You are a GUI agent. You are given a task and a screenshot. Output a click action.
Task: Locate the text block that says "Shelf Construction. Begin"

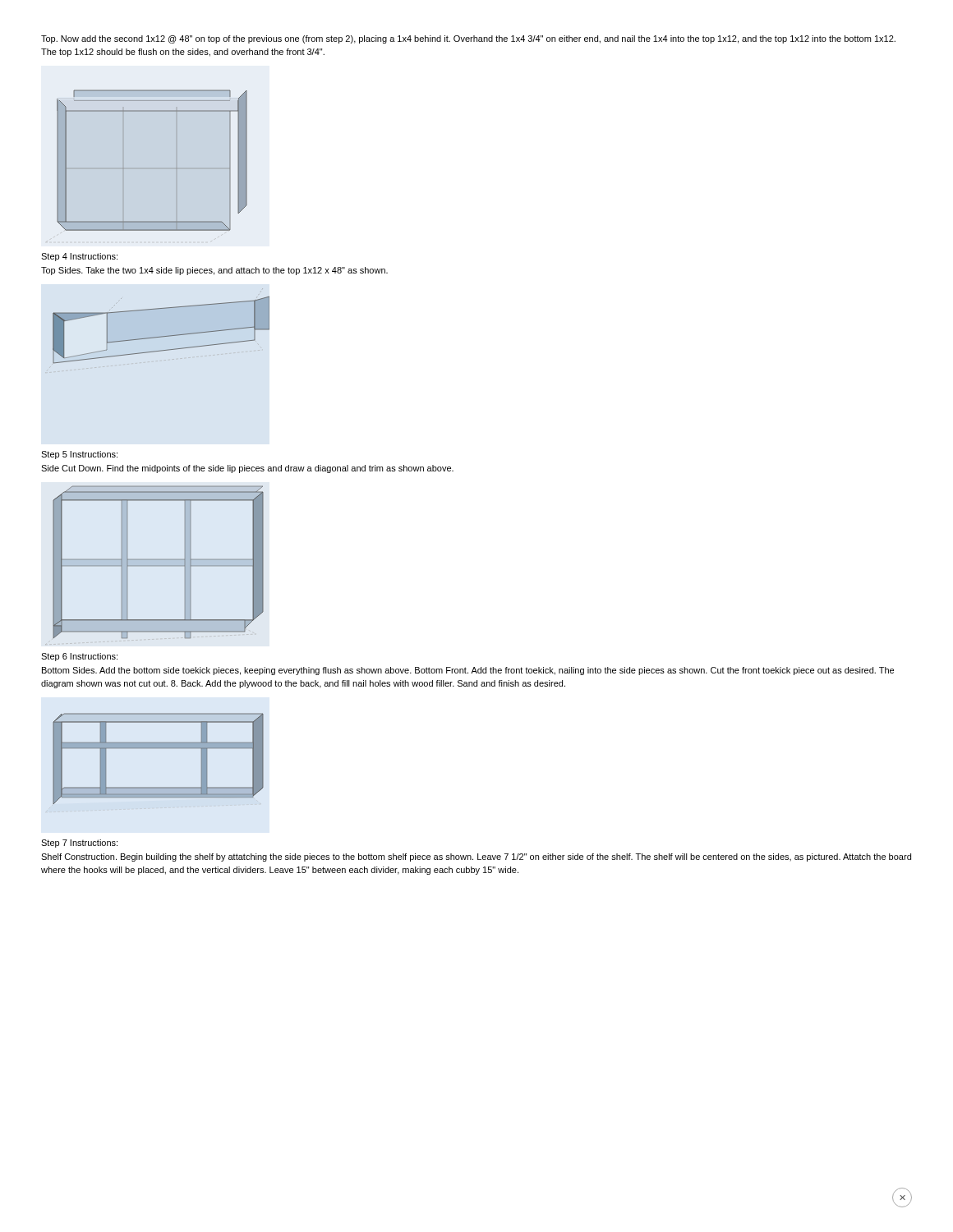click(x=476, y=863)
